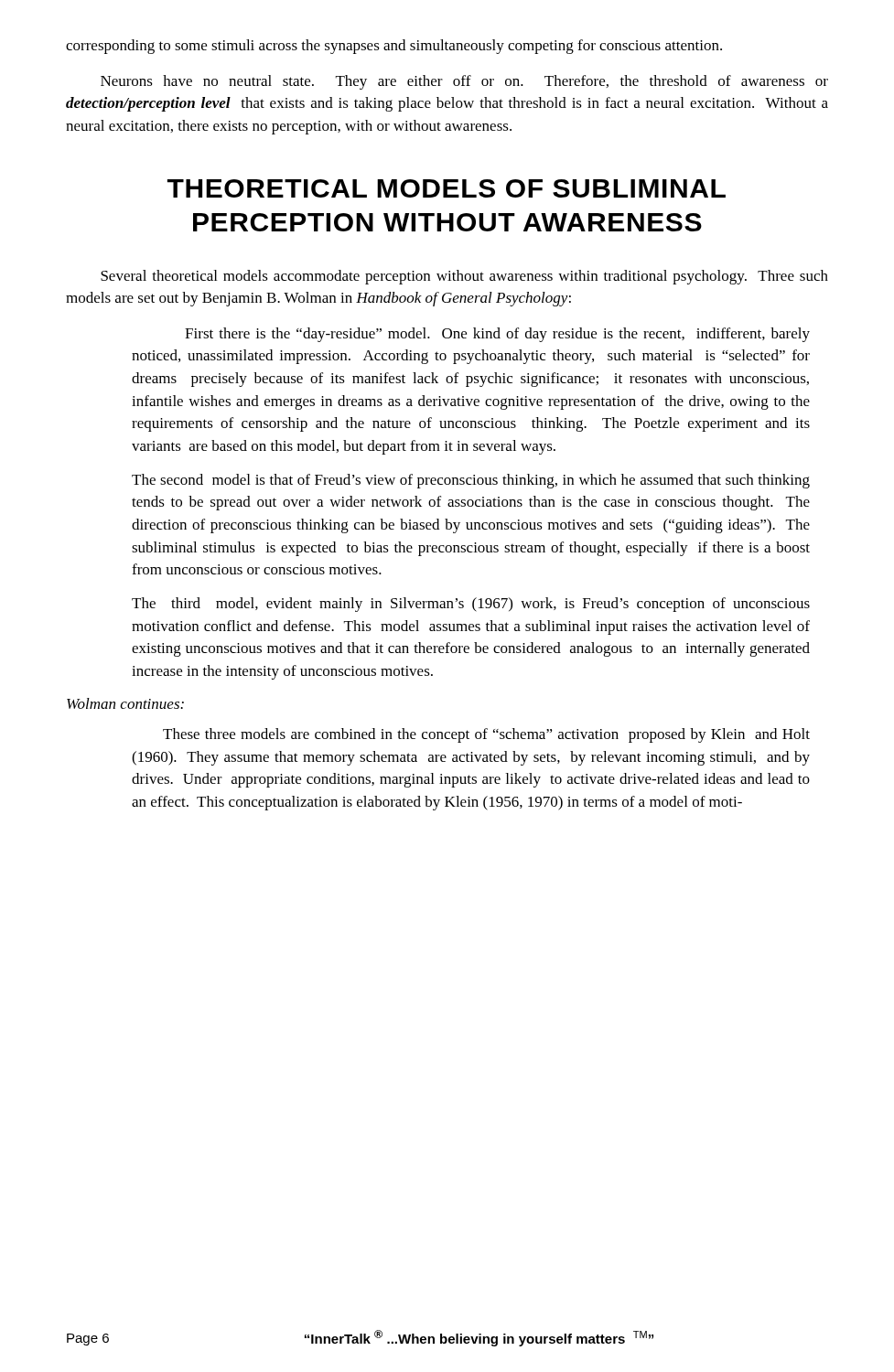Screen dimensions: 1372x894
Task: Click on the element starting "These three models are combined"
Action: click(471, 768)
